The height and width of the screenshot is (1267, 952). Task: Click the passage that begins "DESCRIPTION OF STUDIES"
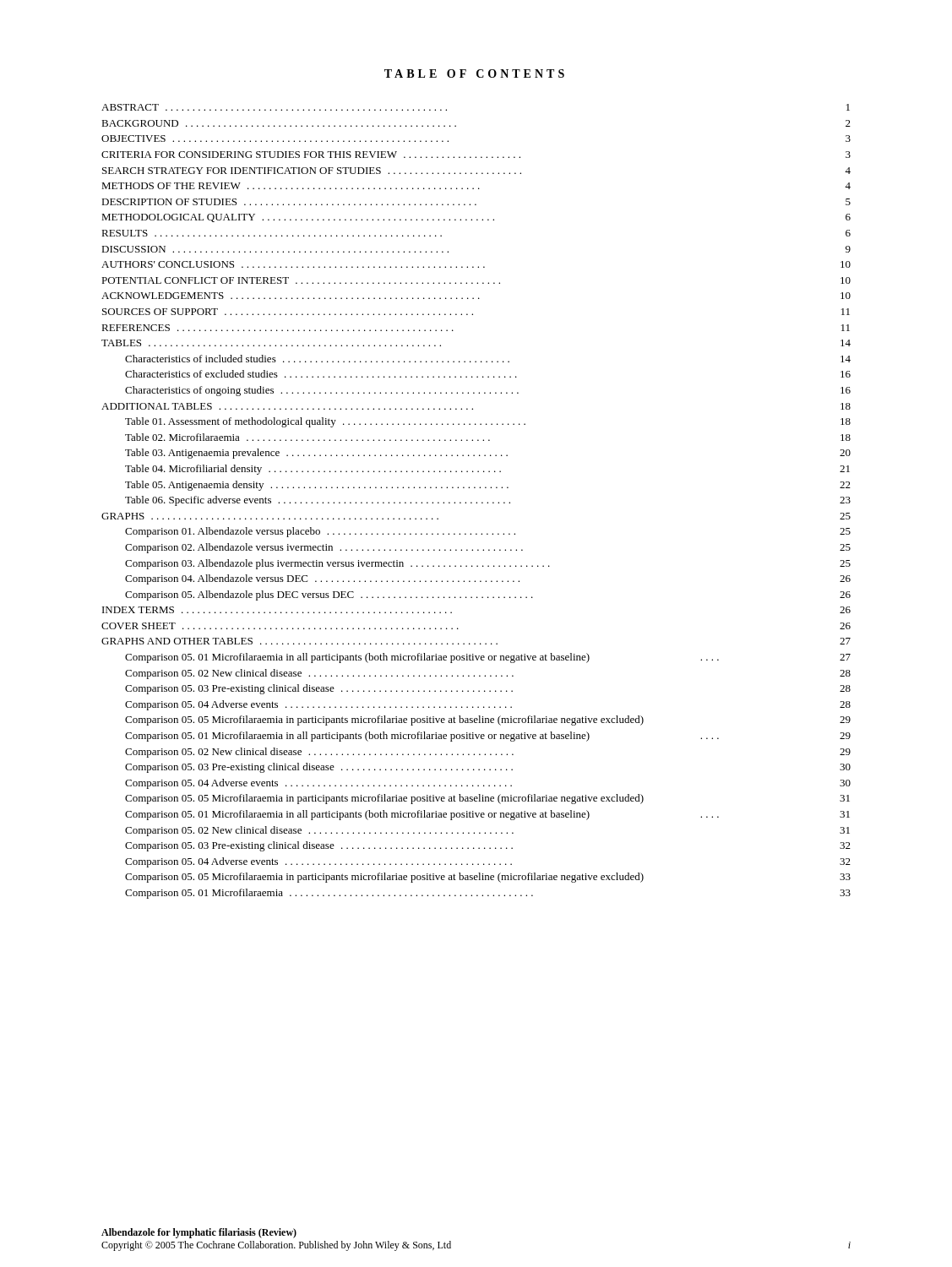[476, 202]
